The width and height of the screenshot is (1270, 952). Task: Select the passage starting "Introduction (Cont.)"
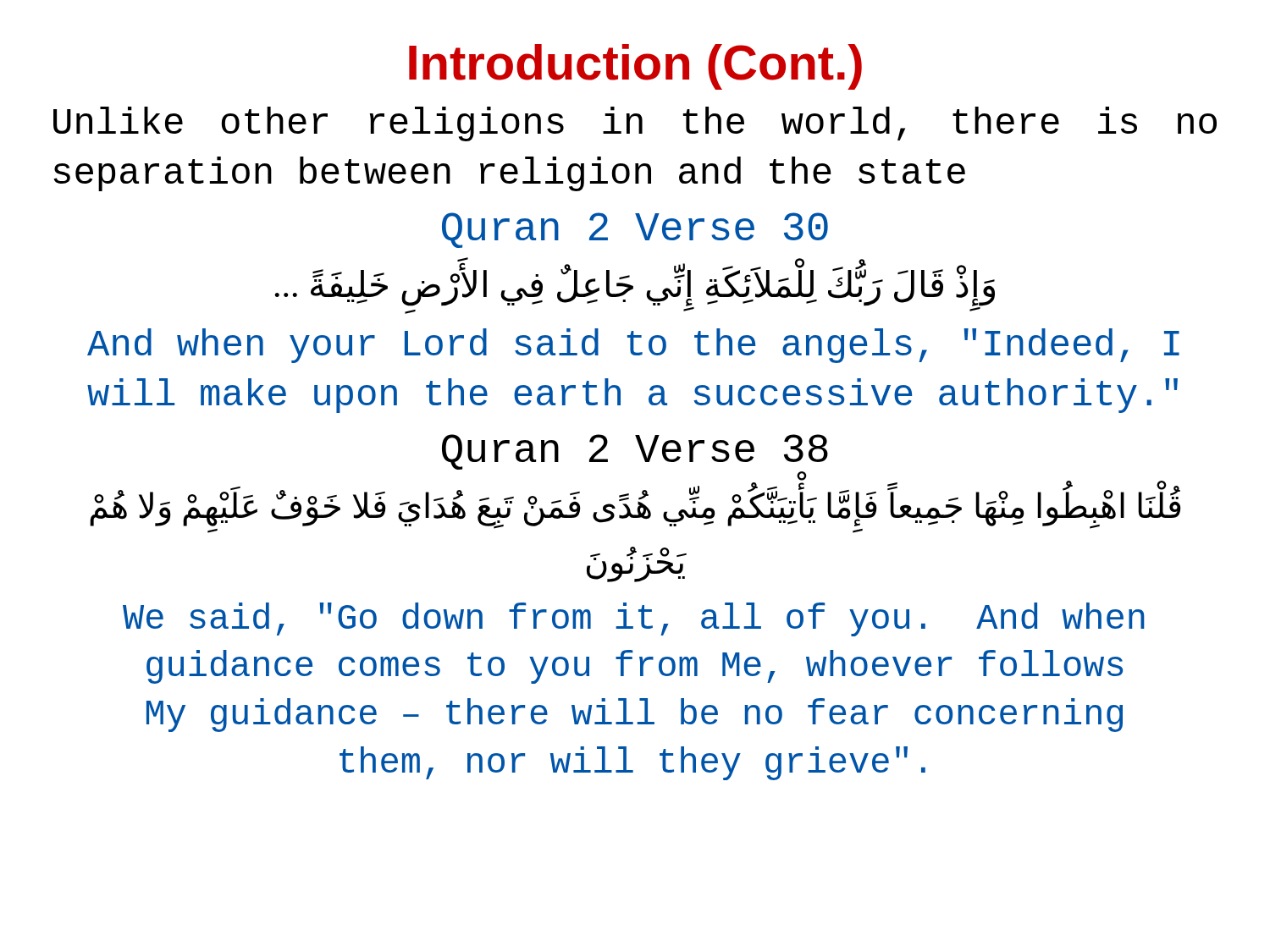tap(635, 62)
